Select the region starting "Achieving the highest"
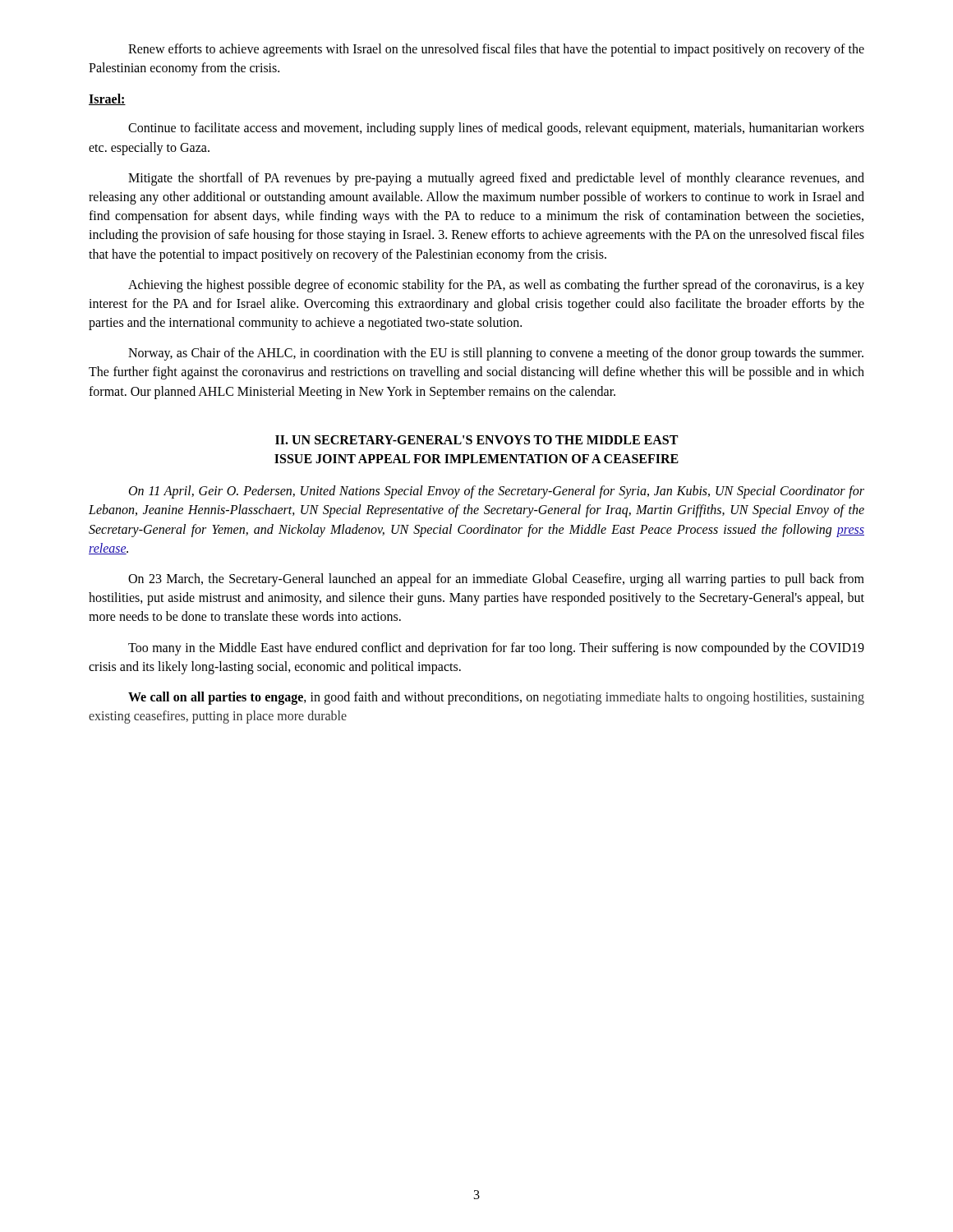Screen dimensions: 1232x953 pyautogui.click(x=476, y=303)
